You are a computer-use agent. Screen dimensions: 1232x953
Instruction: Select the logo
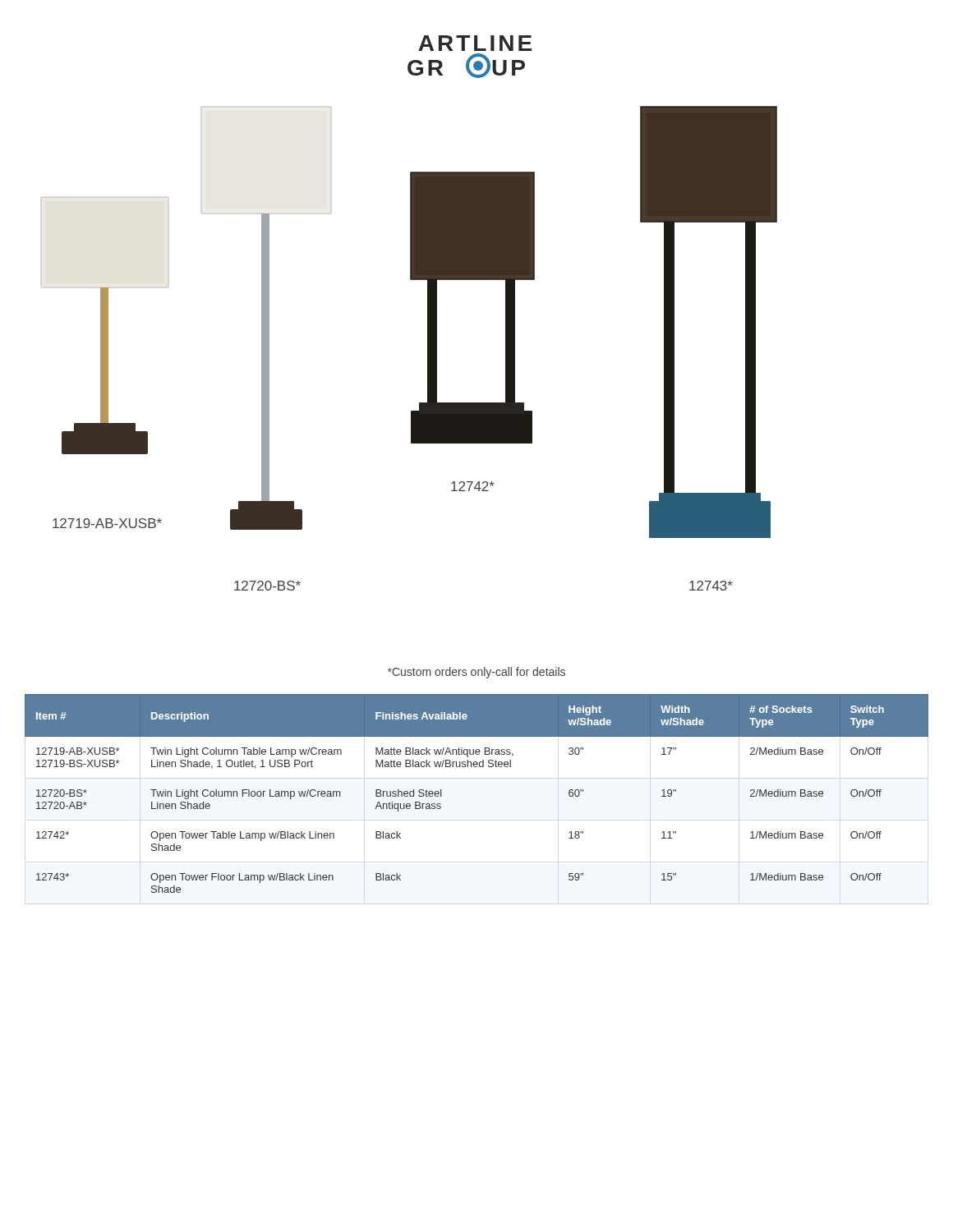point(476,57)
